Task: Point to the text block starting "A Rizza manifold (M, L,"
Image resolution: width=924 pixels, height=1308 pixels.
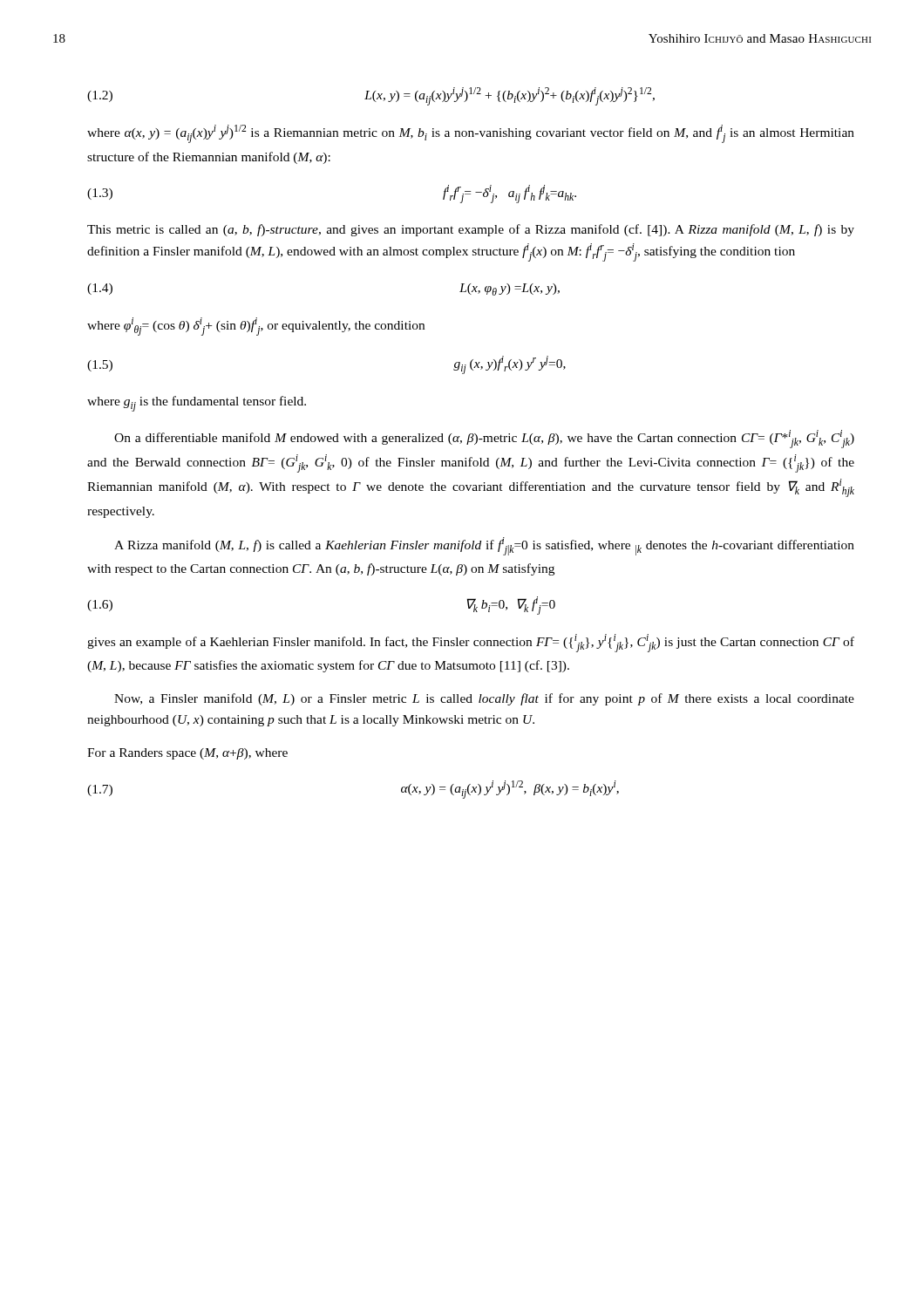Action: click(x=471, y=556)
